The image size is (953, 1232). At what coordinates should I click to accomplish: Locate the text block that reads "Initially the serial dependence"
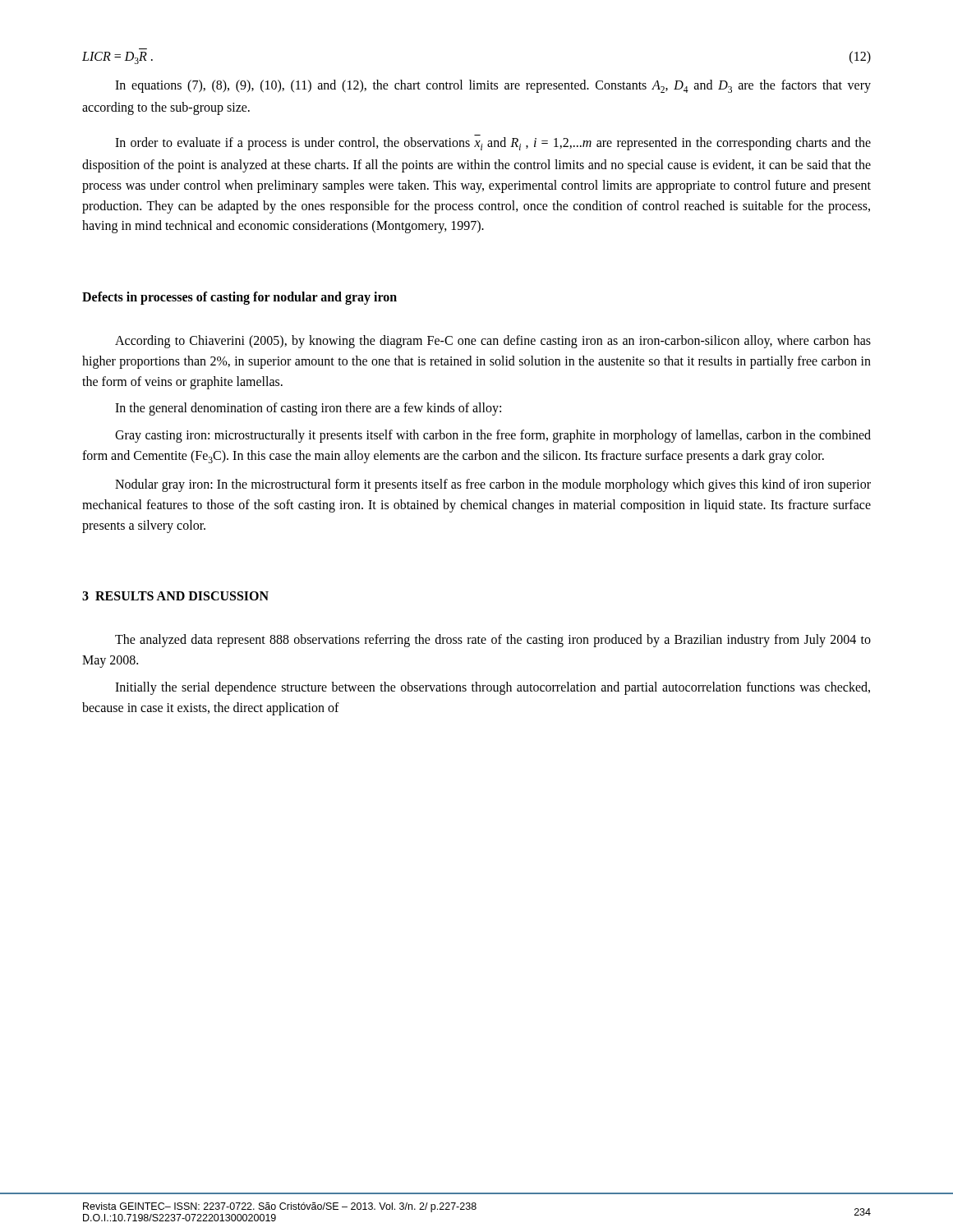pyautogui.click(x=476, y=698)
